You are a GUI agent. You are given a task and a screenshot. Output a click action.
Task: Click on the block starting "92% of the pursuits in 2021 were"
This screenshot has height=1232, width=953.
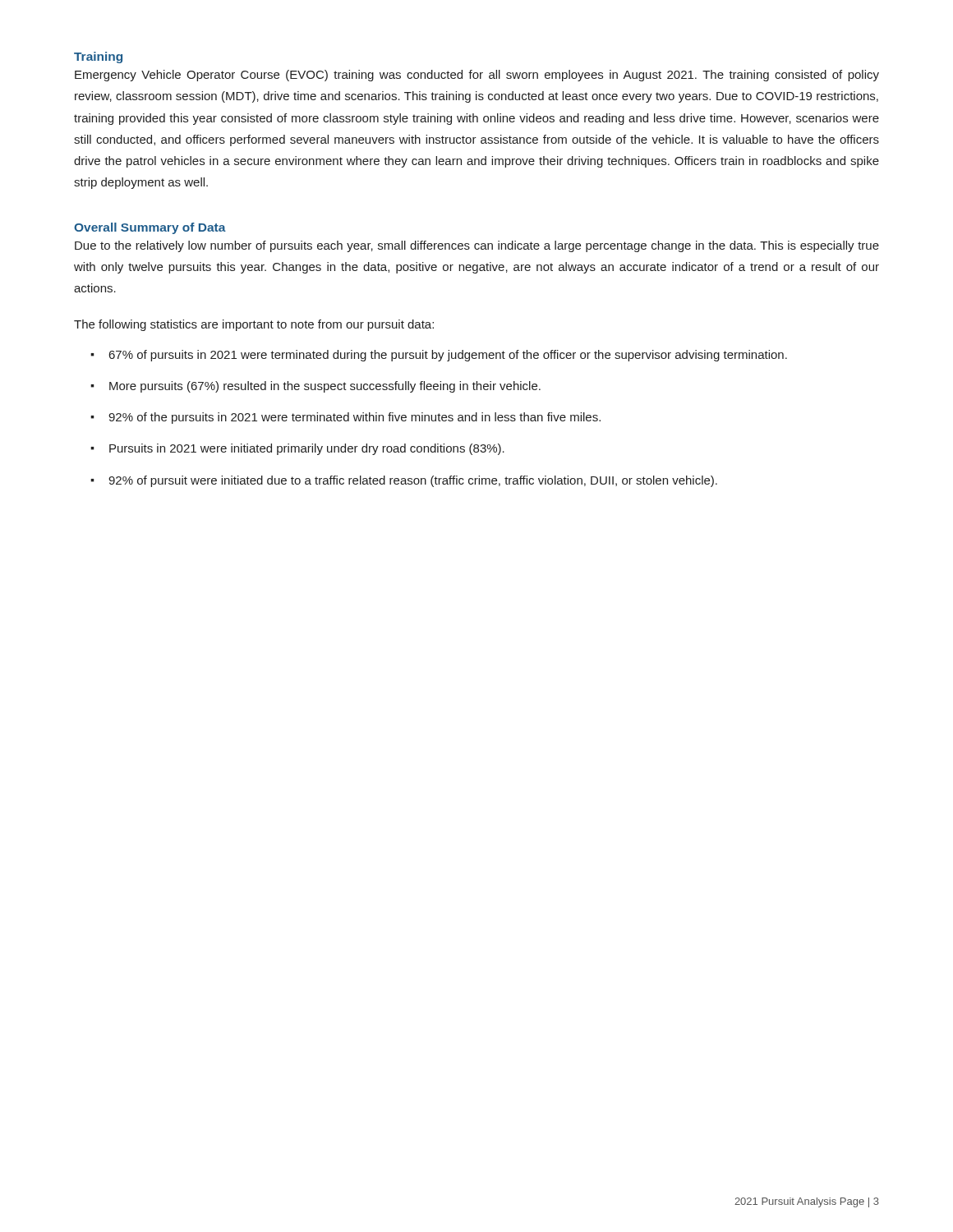tap(485, 417)
